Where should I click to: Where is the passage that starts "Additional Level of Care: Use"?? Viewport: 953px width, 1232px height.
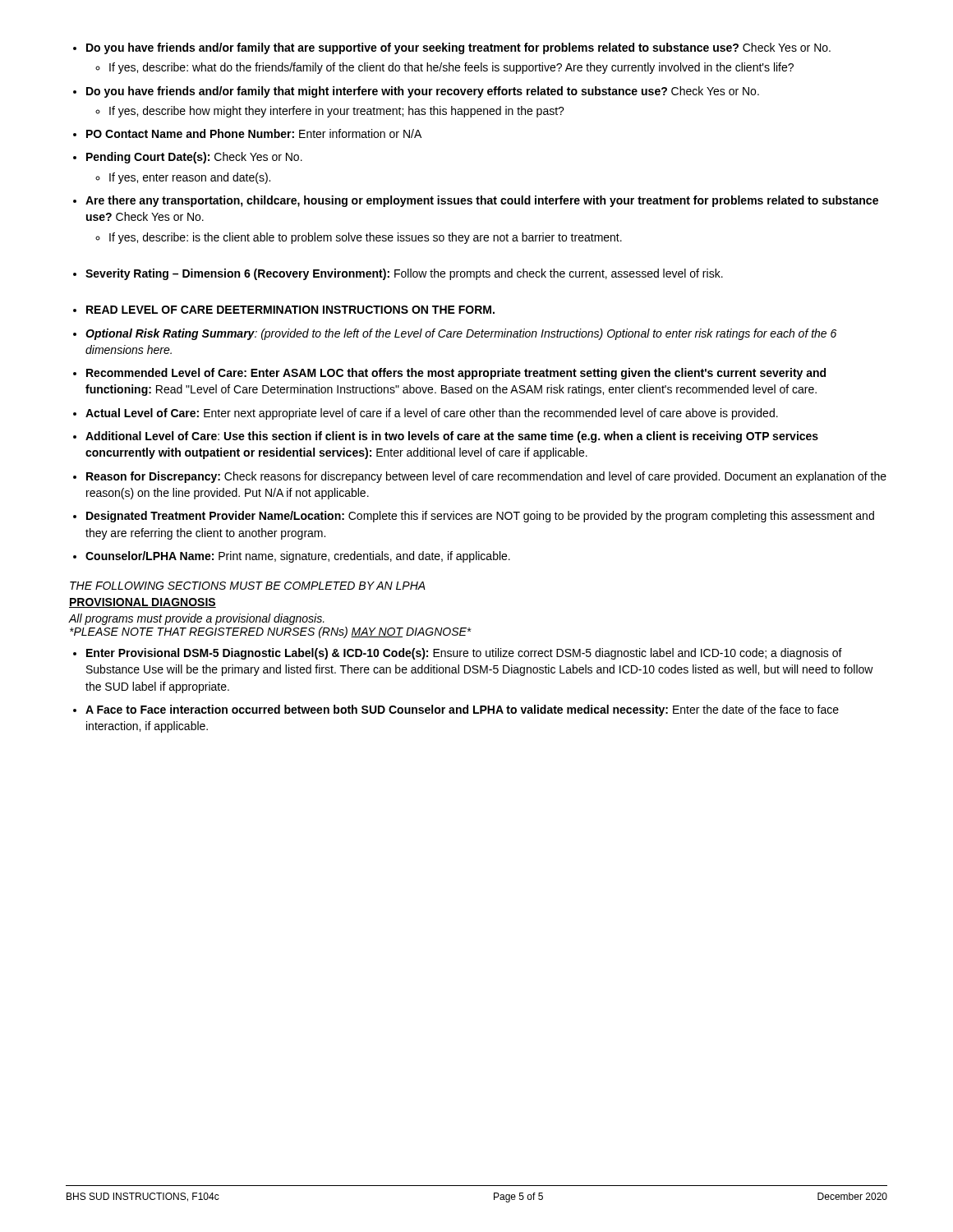pyautogui.click(x=486, y=445)
